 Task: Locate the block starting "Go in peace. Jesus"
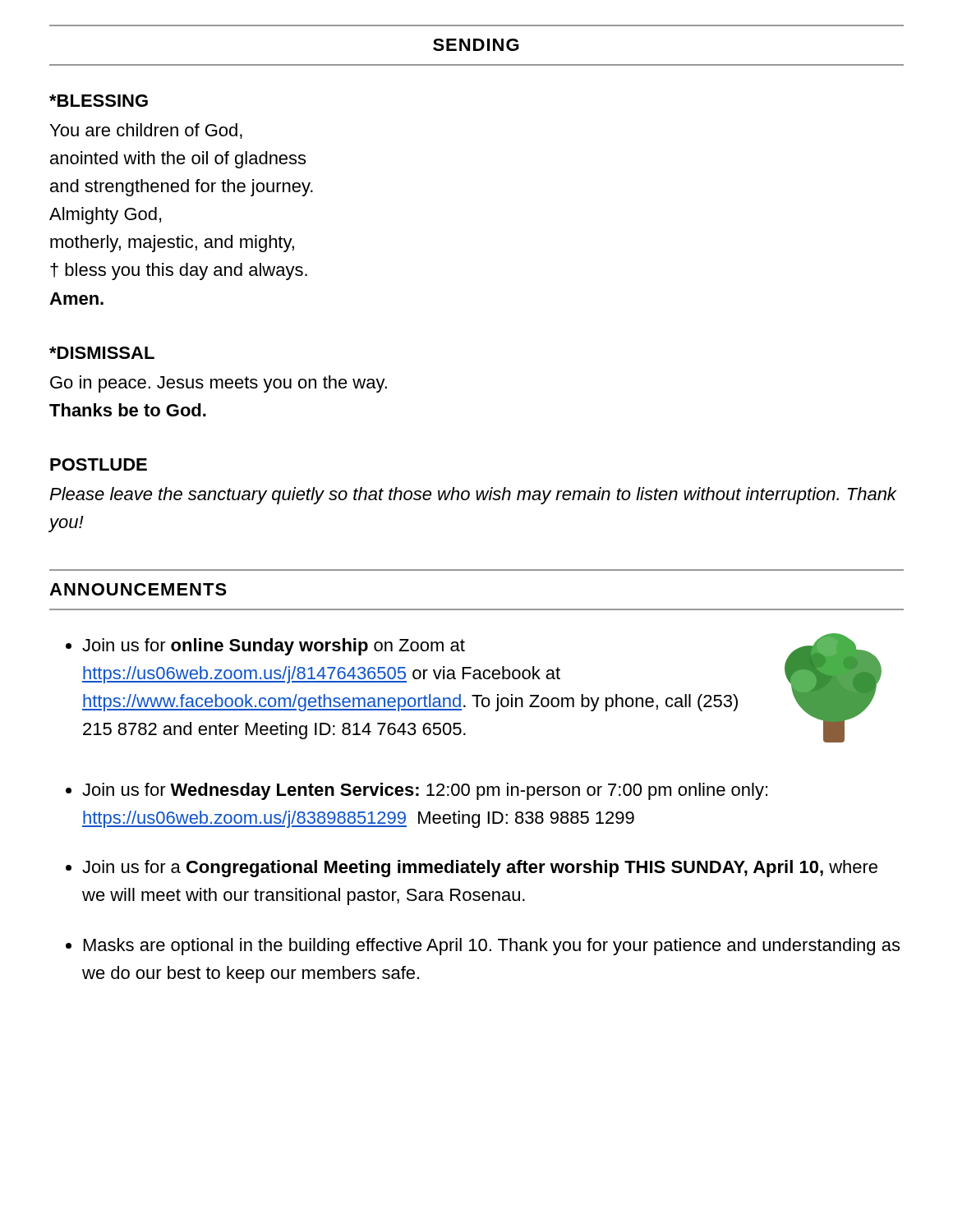pos(219,396)
